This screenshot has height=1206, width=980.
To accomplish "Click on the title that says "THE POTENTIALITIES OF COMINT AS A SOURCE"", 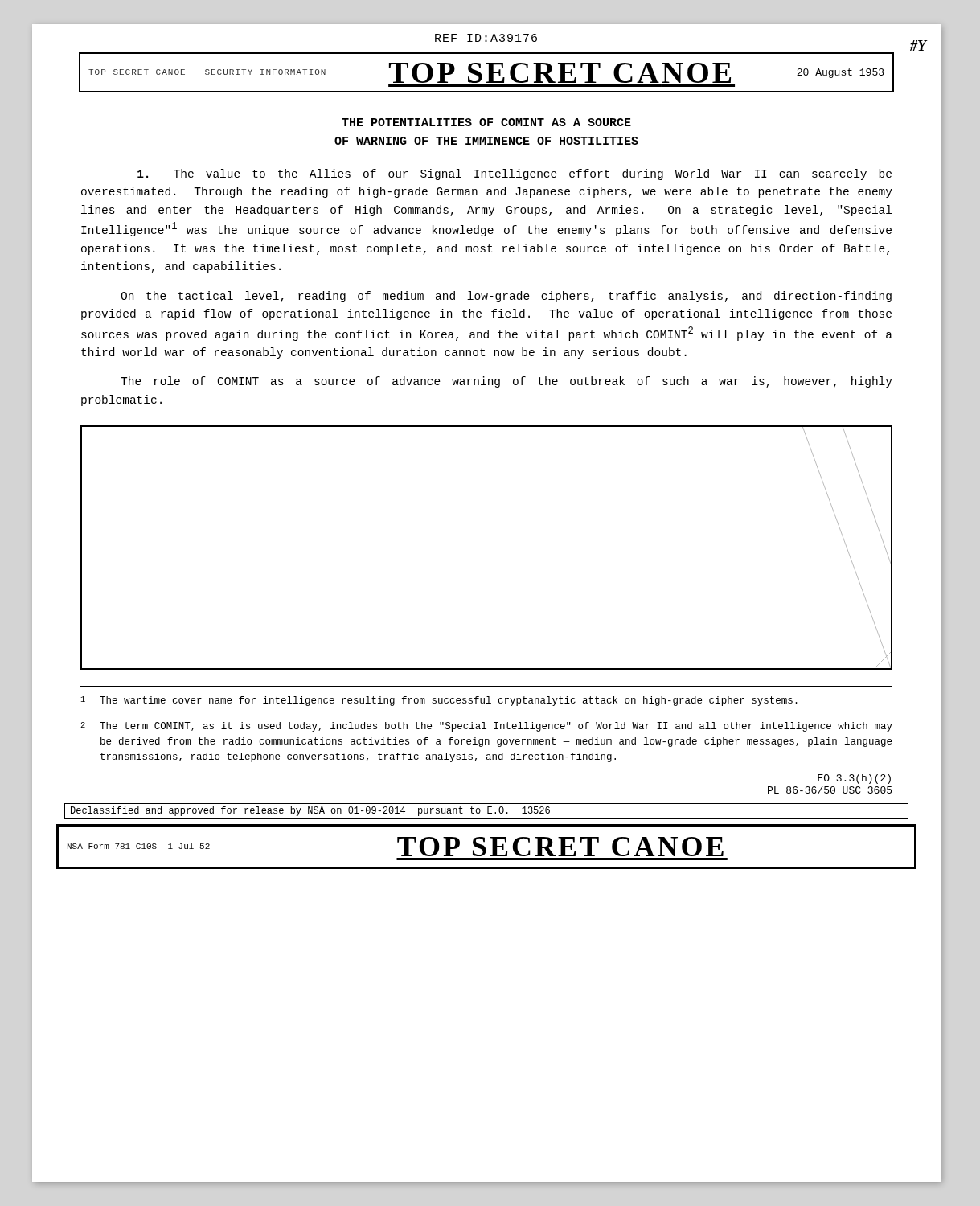I will point(486,132).
